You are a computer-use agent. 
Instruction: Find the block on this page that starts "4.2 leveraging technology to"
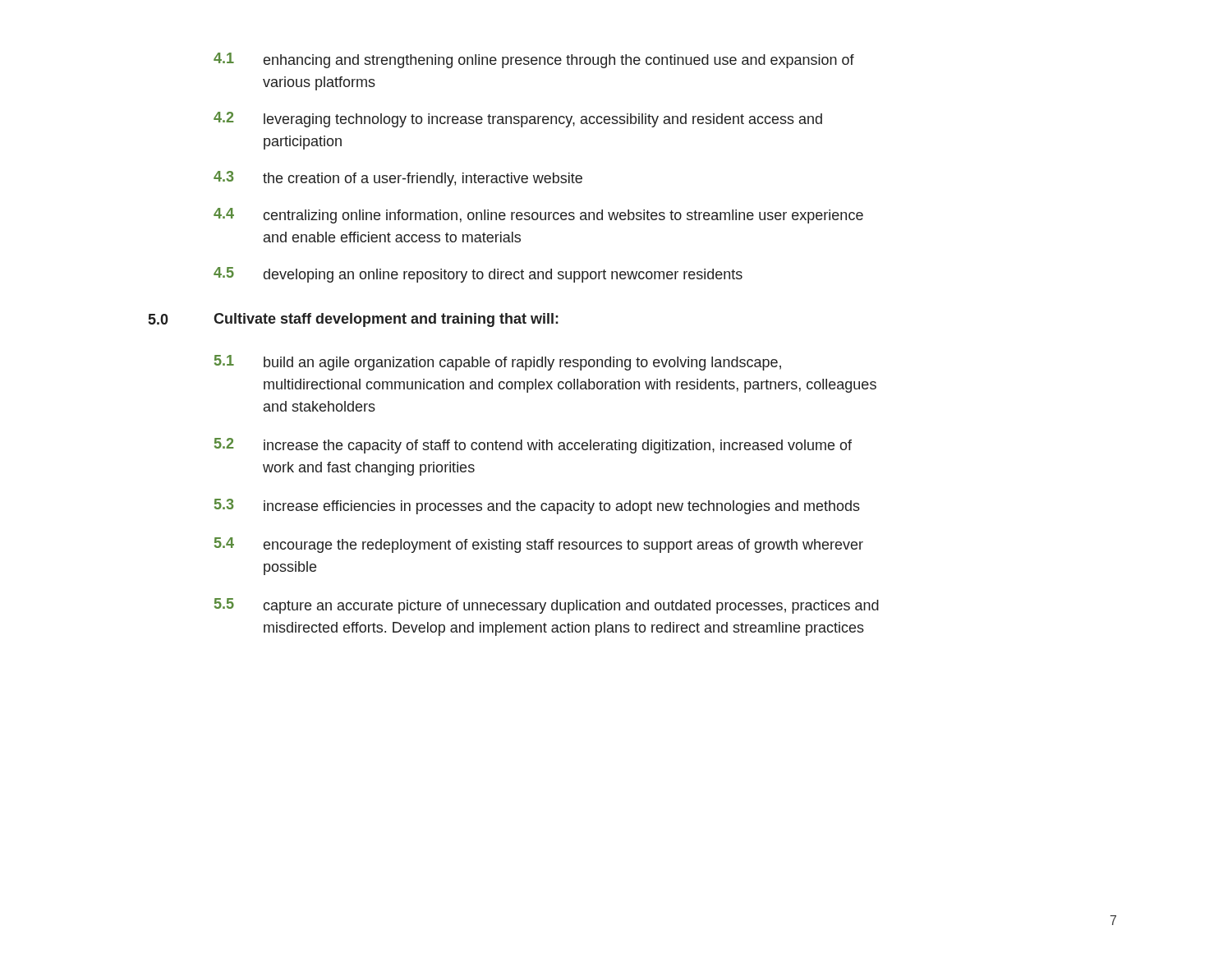[518, 131]
